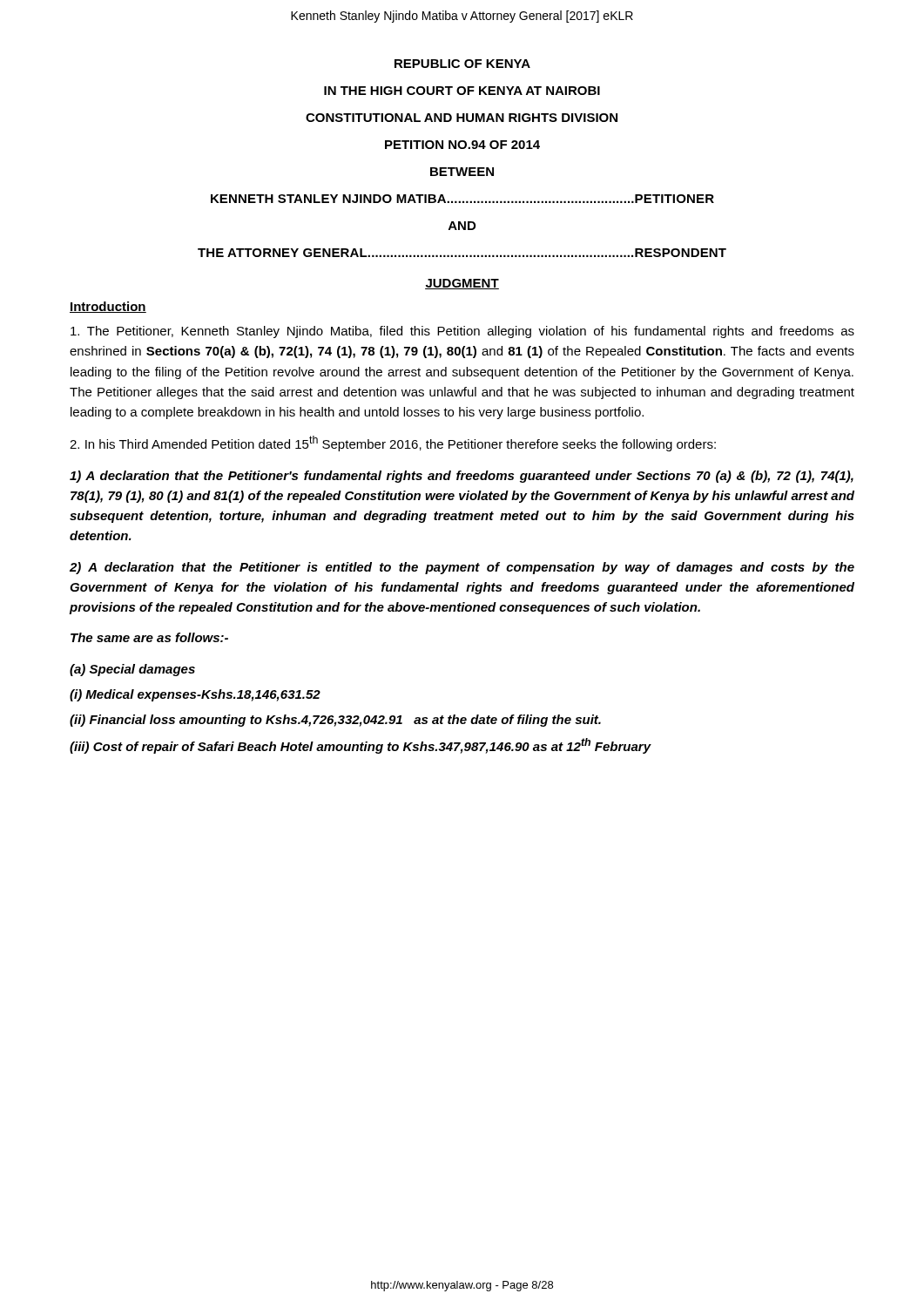Find the text starting "1) A declaration"
The width and height of the screenshot is (924, 1307).
point(462,505)
